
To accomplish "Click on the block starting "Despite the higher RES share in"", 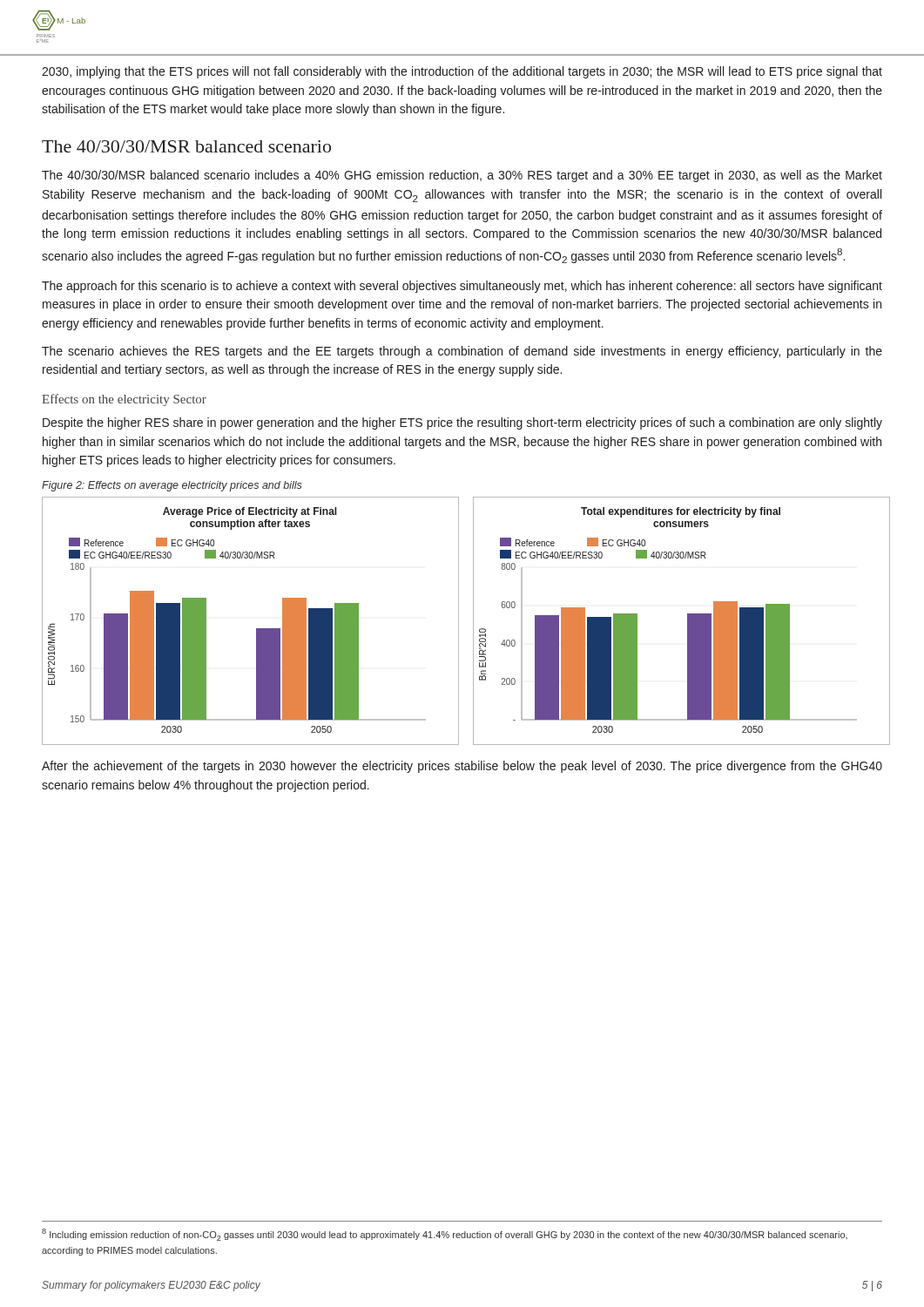I will click(462, 442).
